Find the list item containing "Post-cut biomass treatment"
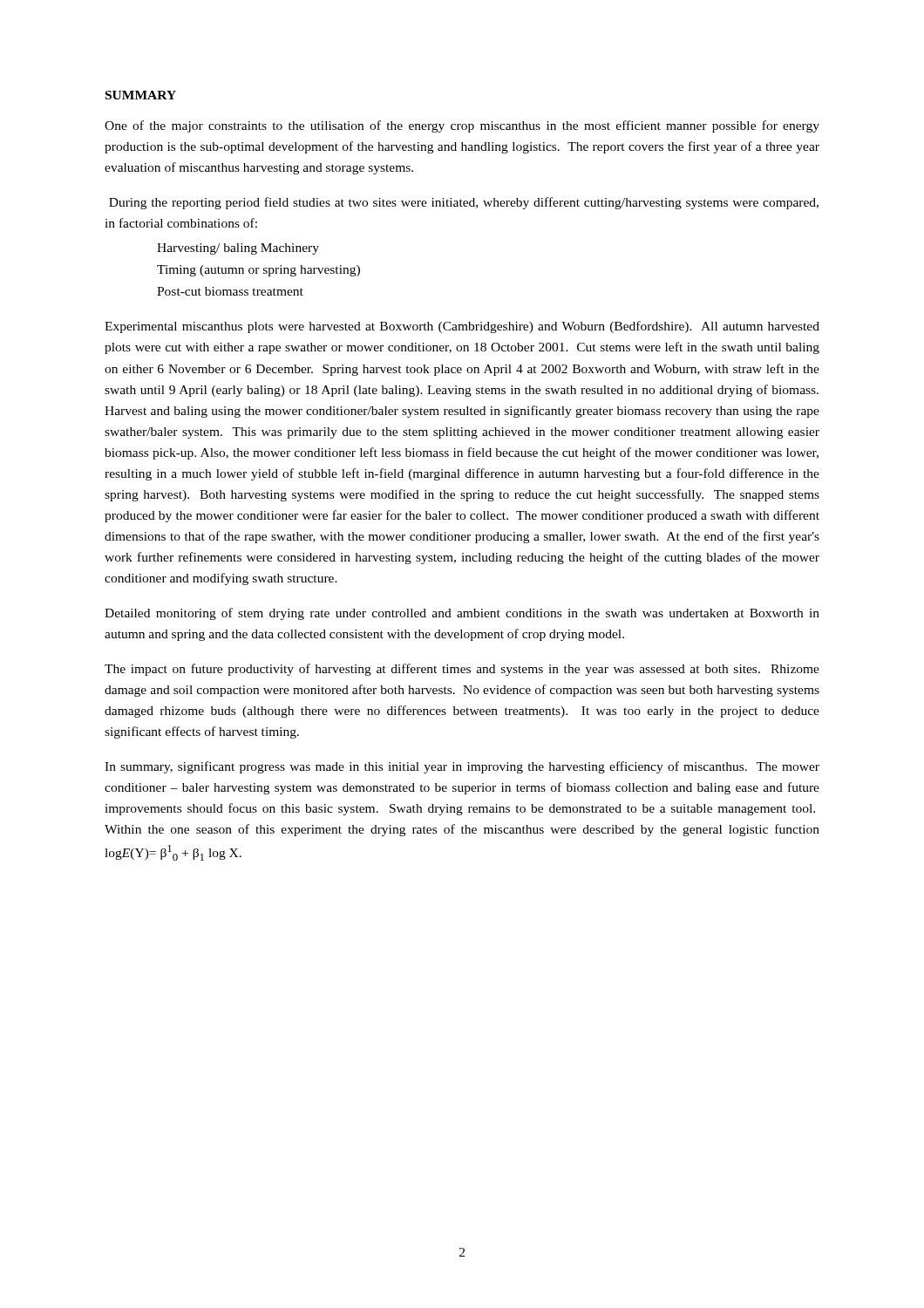This screenshot has width=924, height=1308. click(230, 291)
